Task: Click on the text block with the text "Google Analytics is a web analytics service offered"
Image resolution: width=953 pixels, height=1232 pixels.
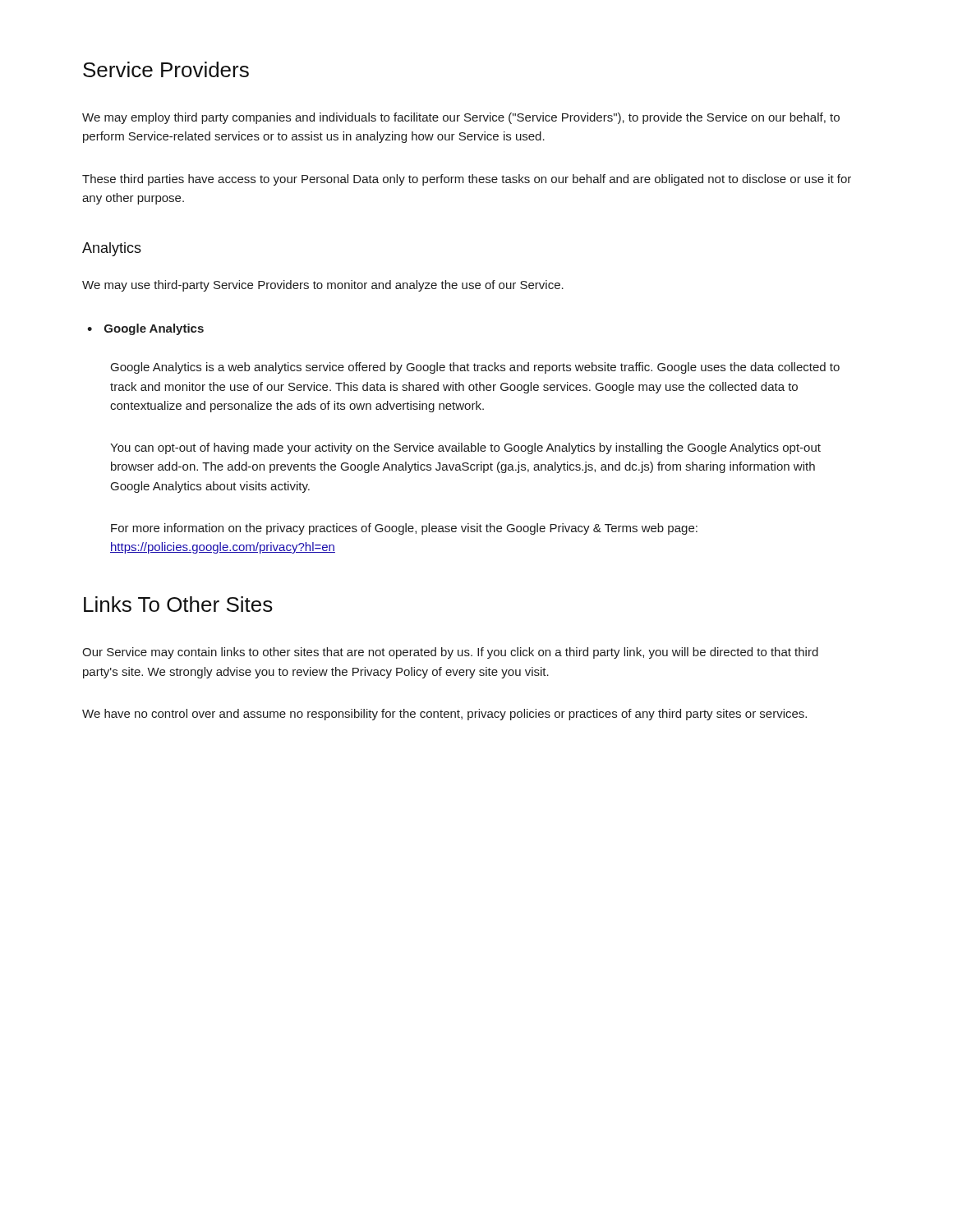Action: coord(475,386)
